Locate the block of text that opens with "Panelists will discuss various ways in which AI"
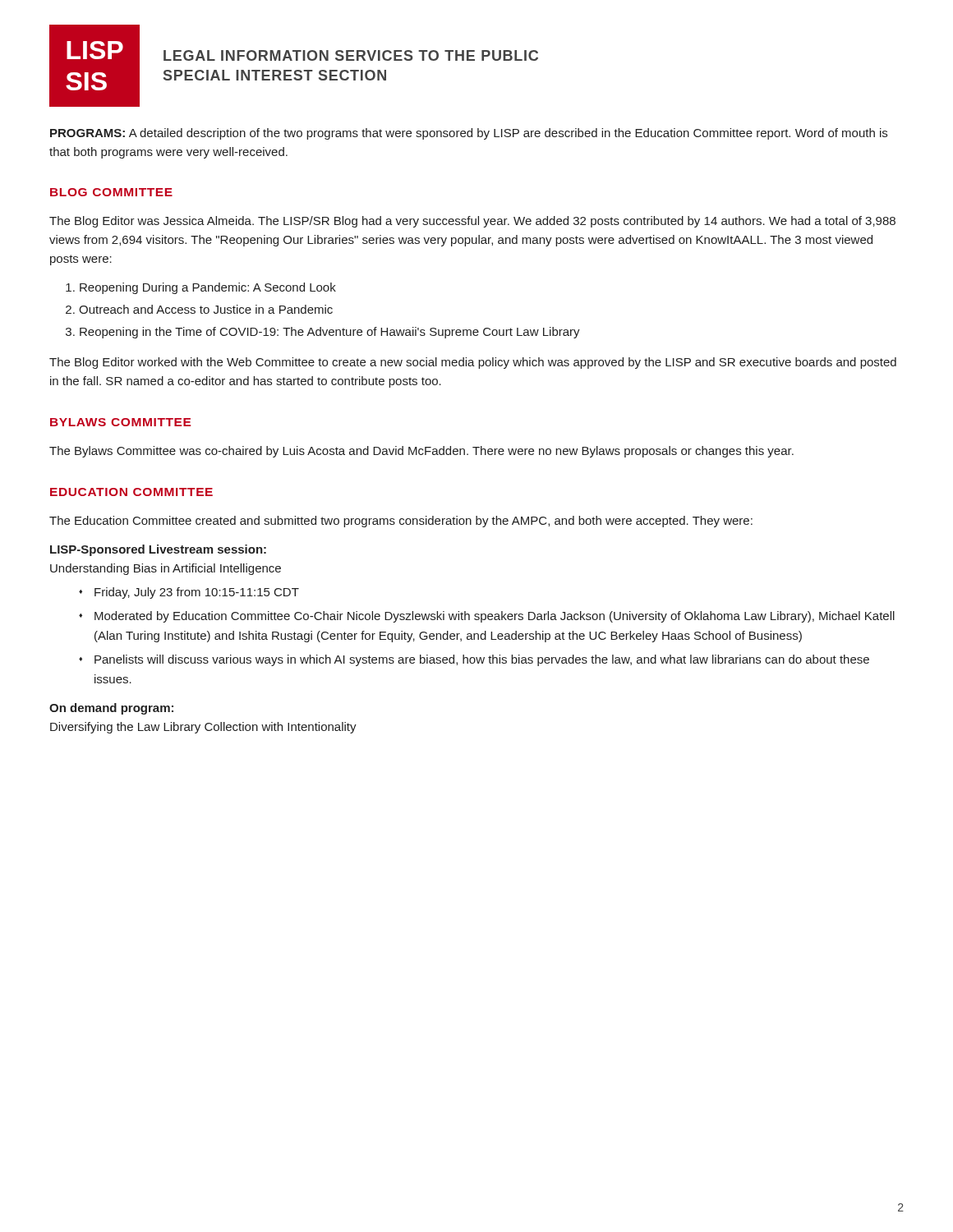The height and width of the screenshot is (1232, 953). tap(482, 669)
